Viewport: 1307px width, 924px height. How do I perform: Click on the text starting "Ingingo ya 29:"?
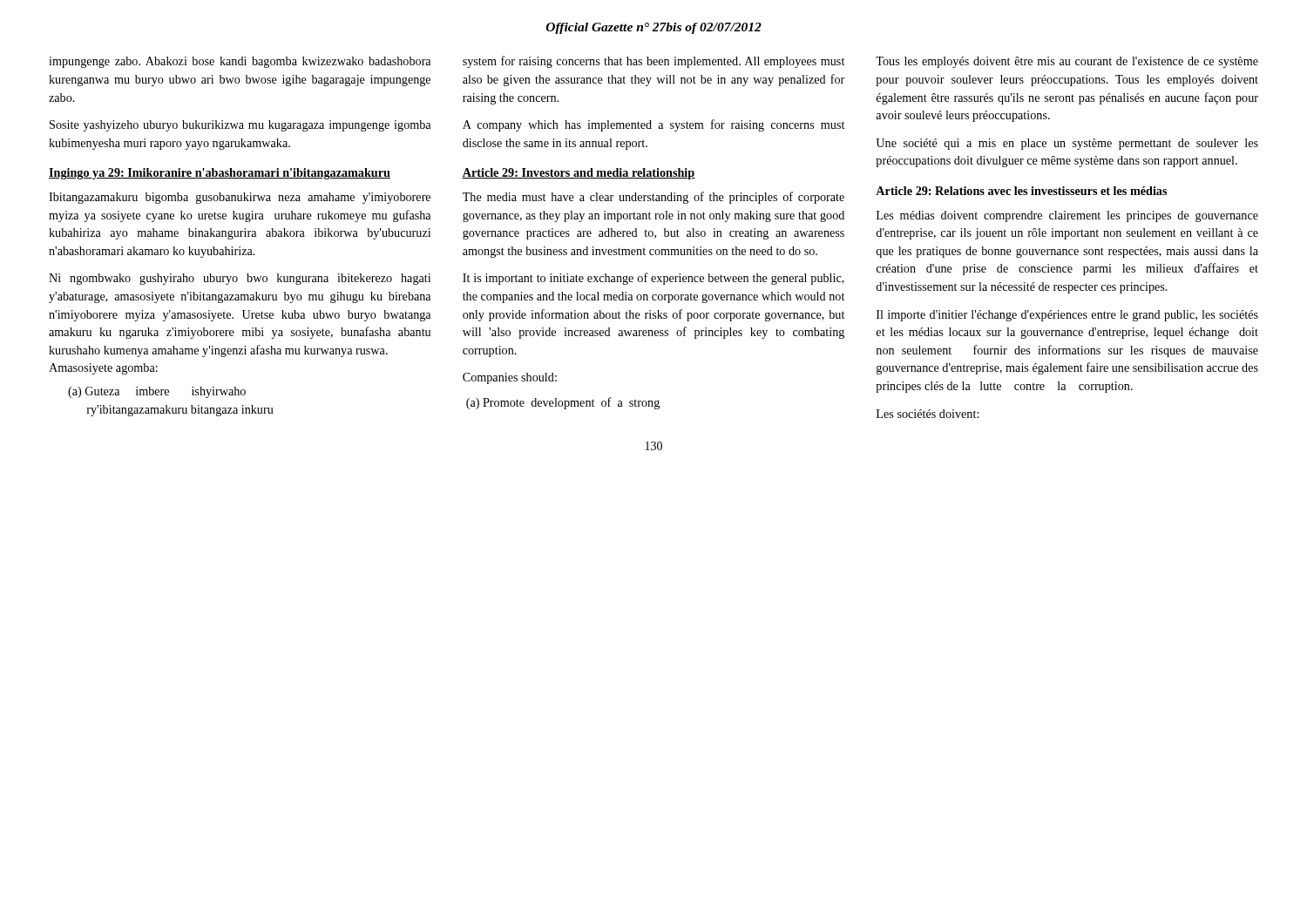(220, 173)
